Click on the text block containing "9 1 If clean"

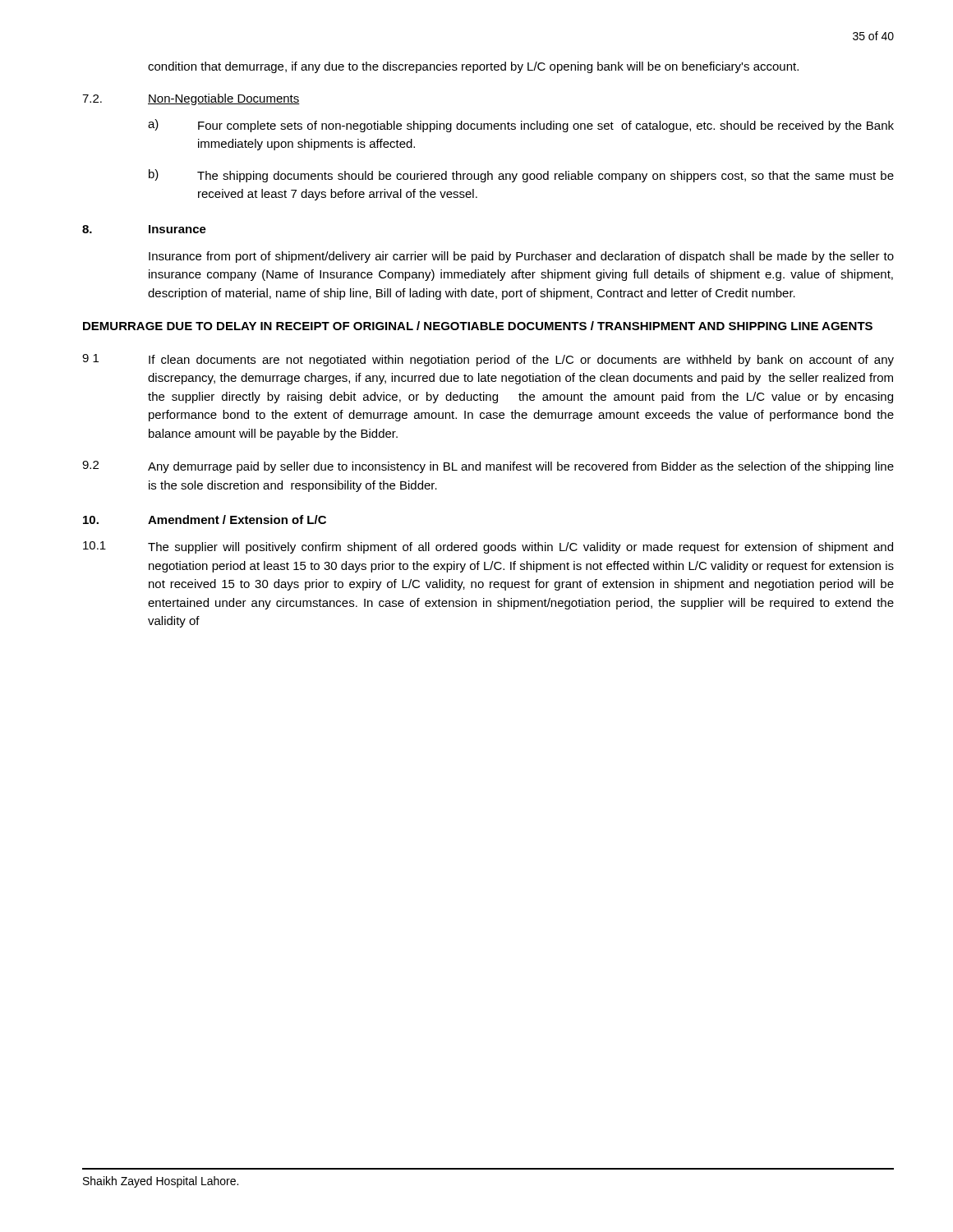tap(488, 396)
